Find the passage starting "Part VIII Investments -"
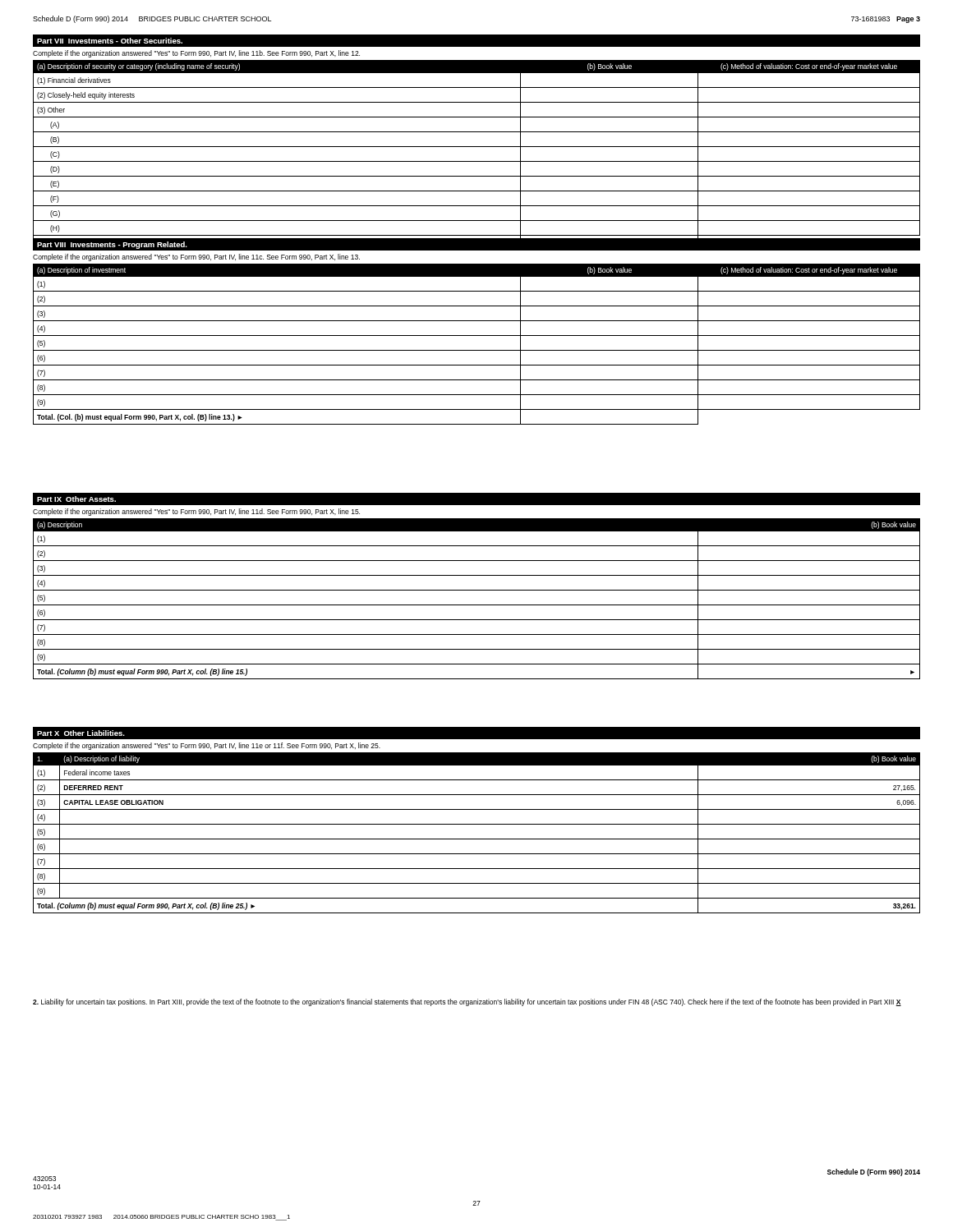Image resolution: width=953 pixels, height=1232 pixels. 112,244
